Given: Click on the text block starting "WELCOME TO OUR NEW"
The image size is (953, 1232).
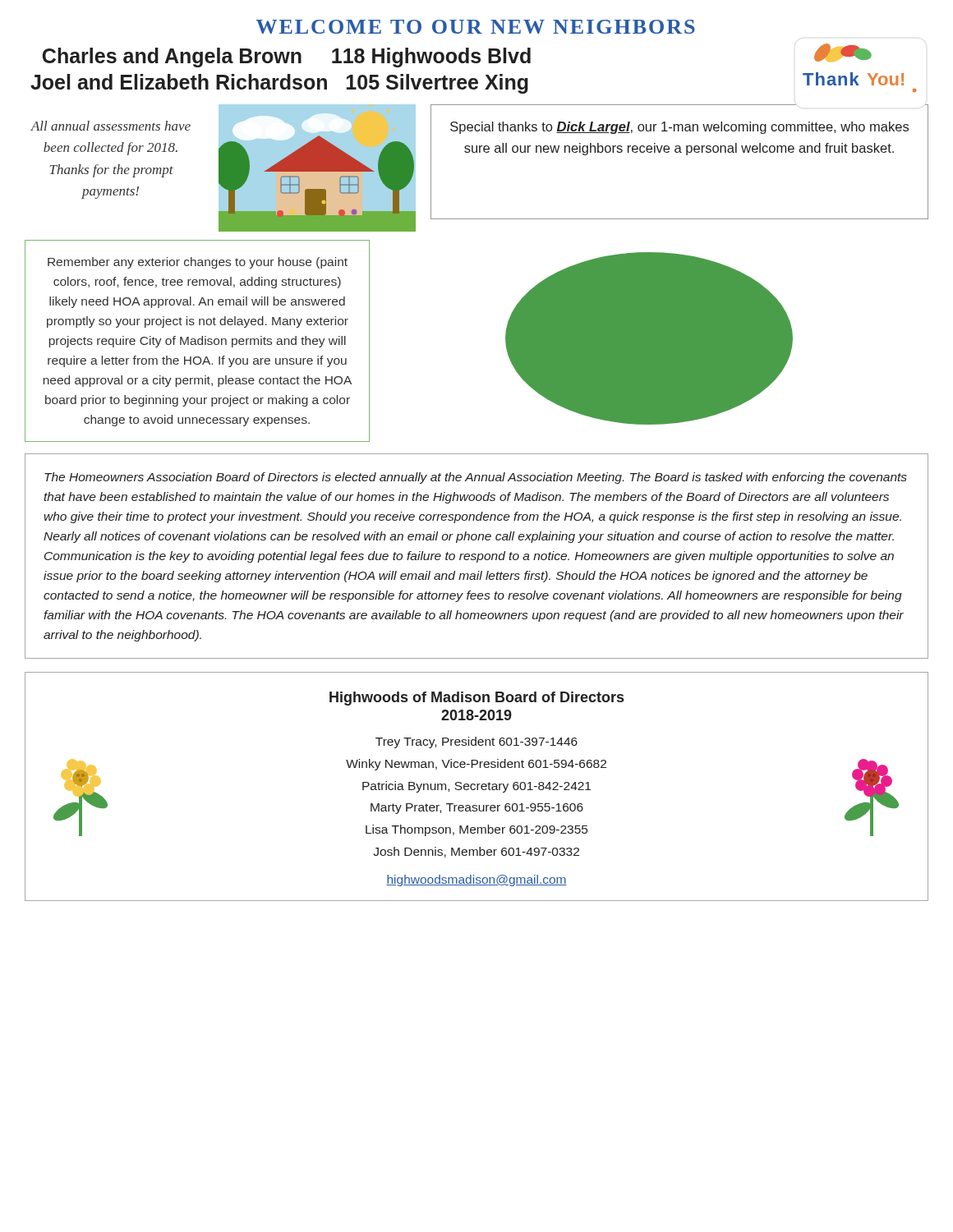Looking at the screenshot, I should point(476,27).
